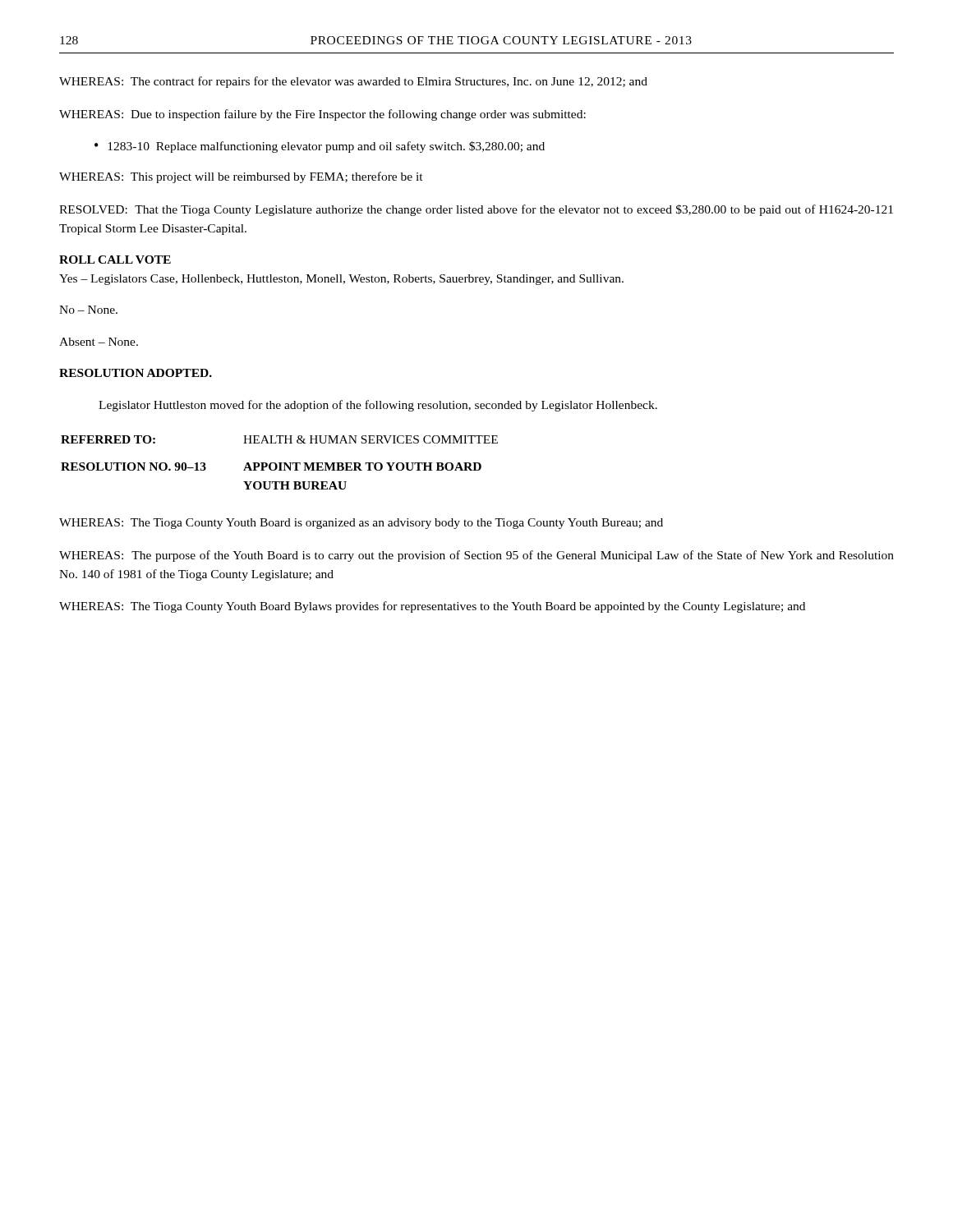Image resolution: width=953 pixels, height=1232 pixels.
Task: Select the region starting "Legislator Huttleston moved for"
Action: (378, 405)
